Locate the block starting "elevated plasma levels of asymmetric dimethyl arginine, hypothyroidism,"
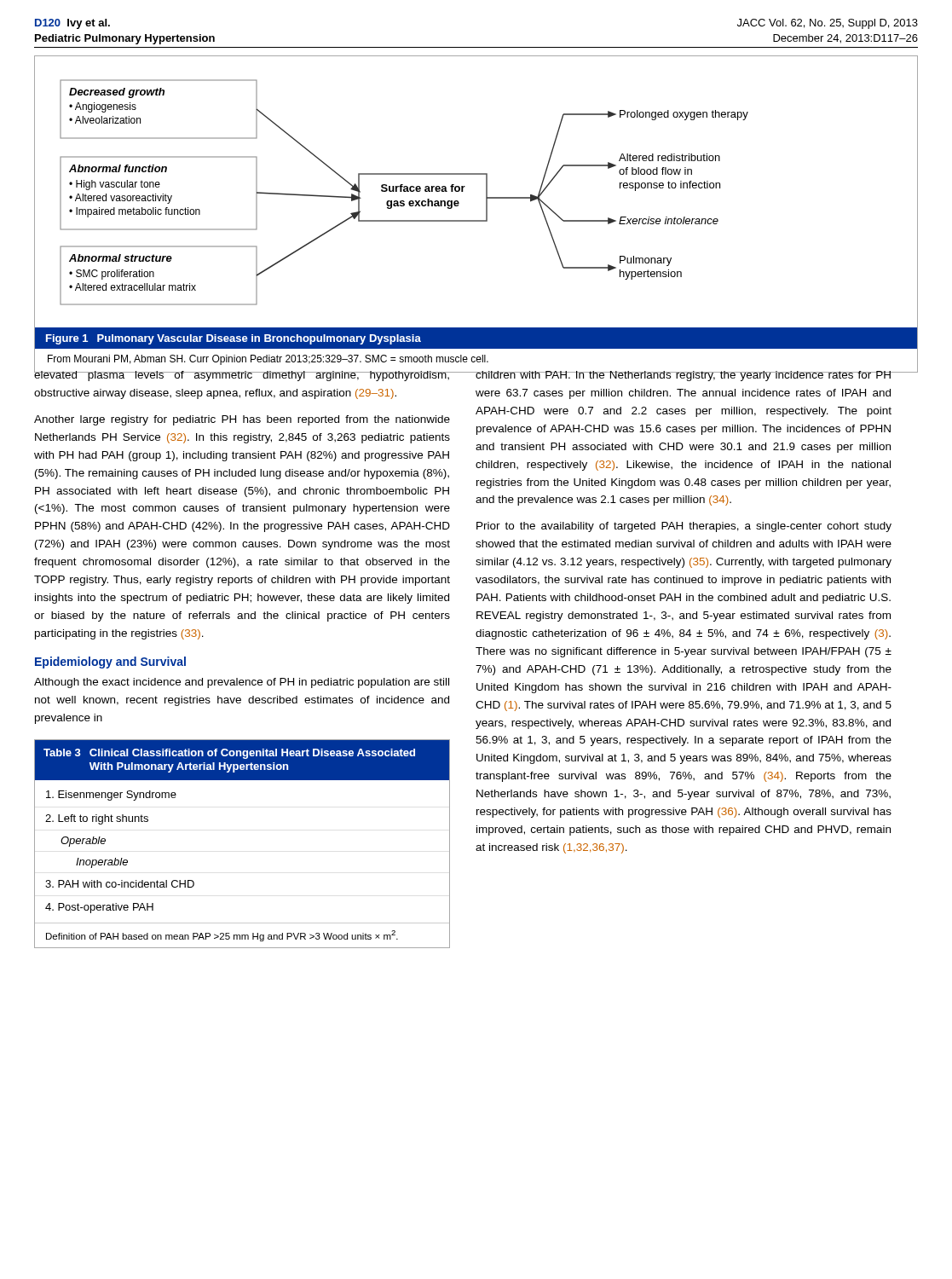This screenshot has height=1279, width=952. tap(242, 384)
